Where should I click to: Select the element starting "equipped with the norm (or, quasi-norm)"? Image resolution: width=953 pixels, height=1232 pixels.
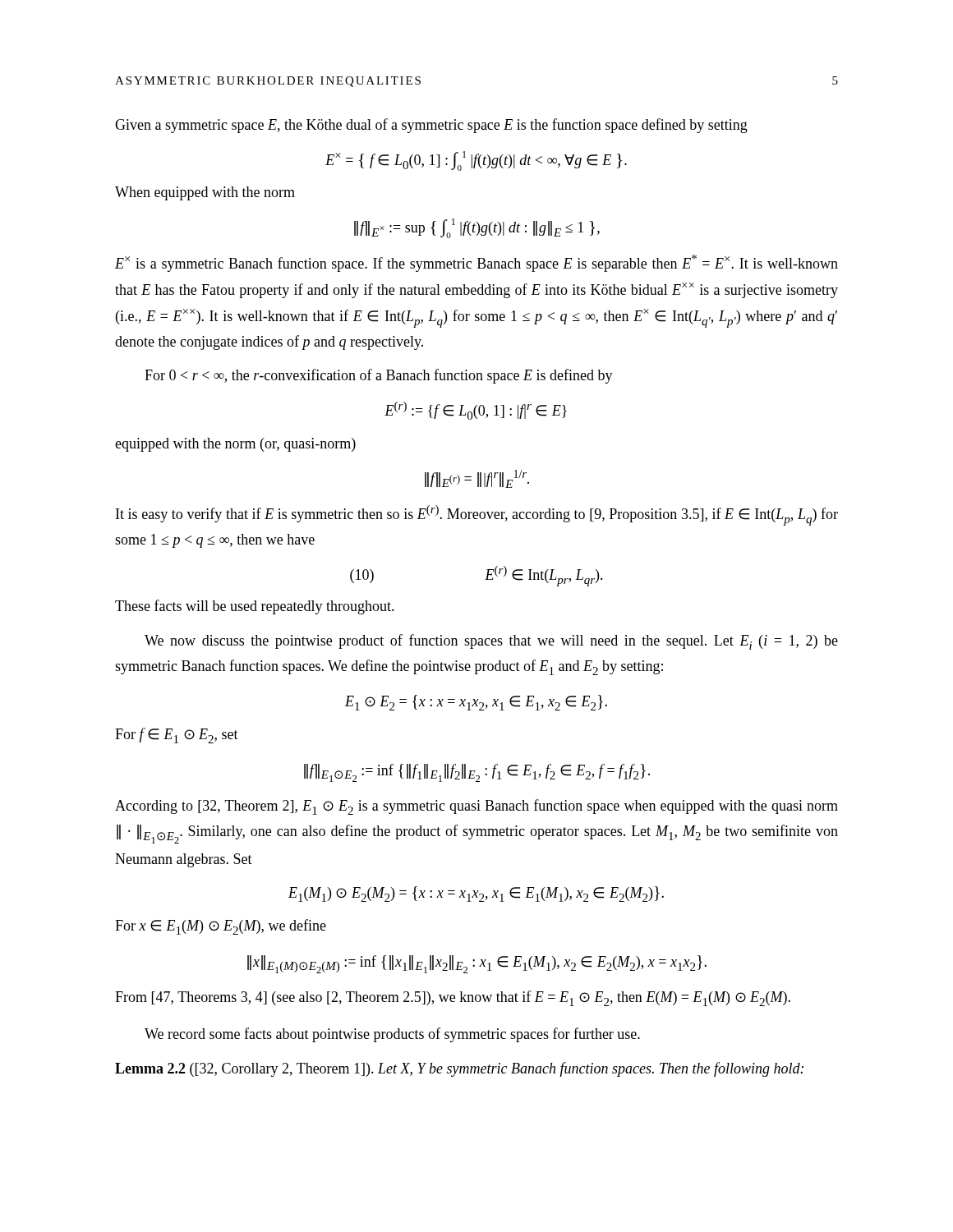coord(235,445)
